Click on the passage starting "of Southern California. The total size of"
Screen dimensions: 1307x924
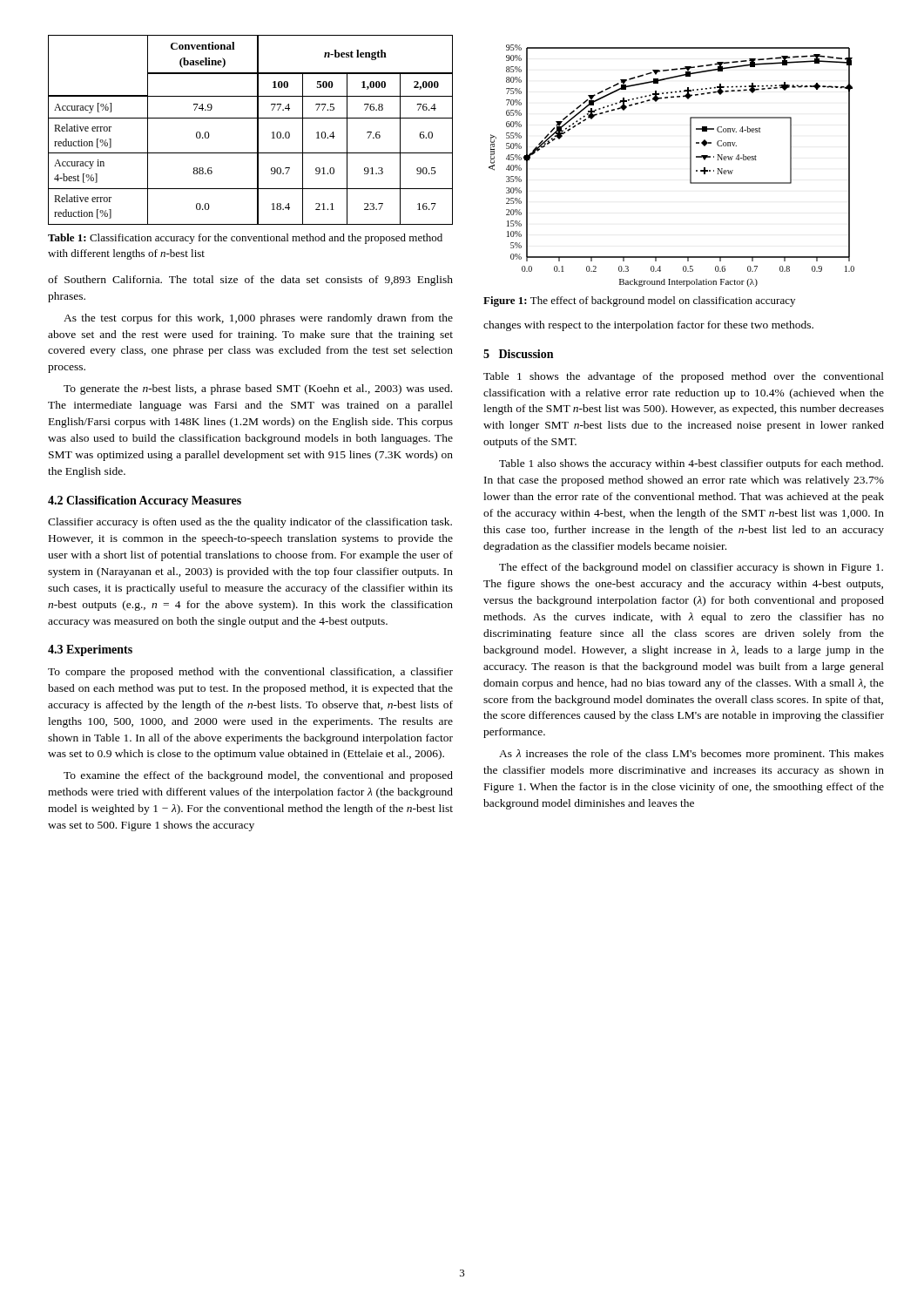pos(250,376)
